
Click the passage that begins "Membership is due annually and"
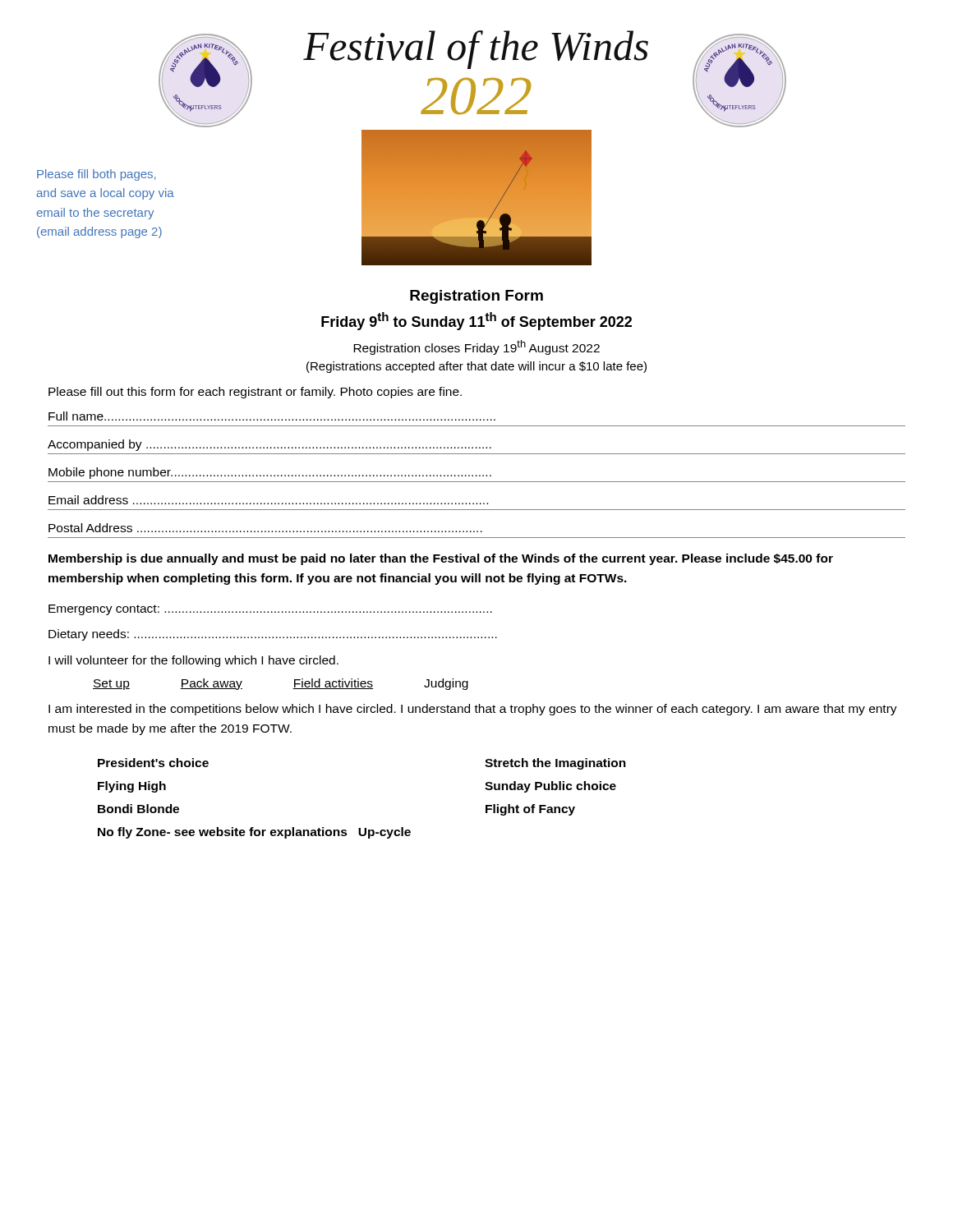(440, 568)
